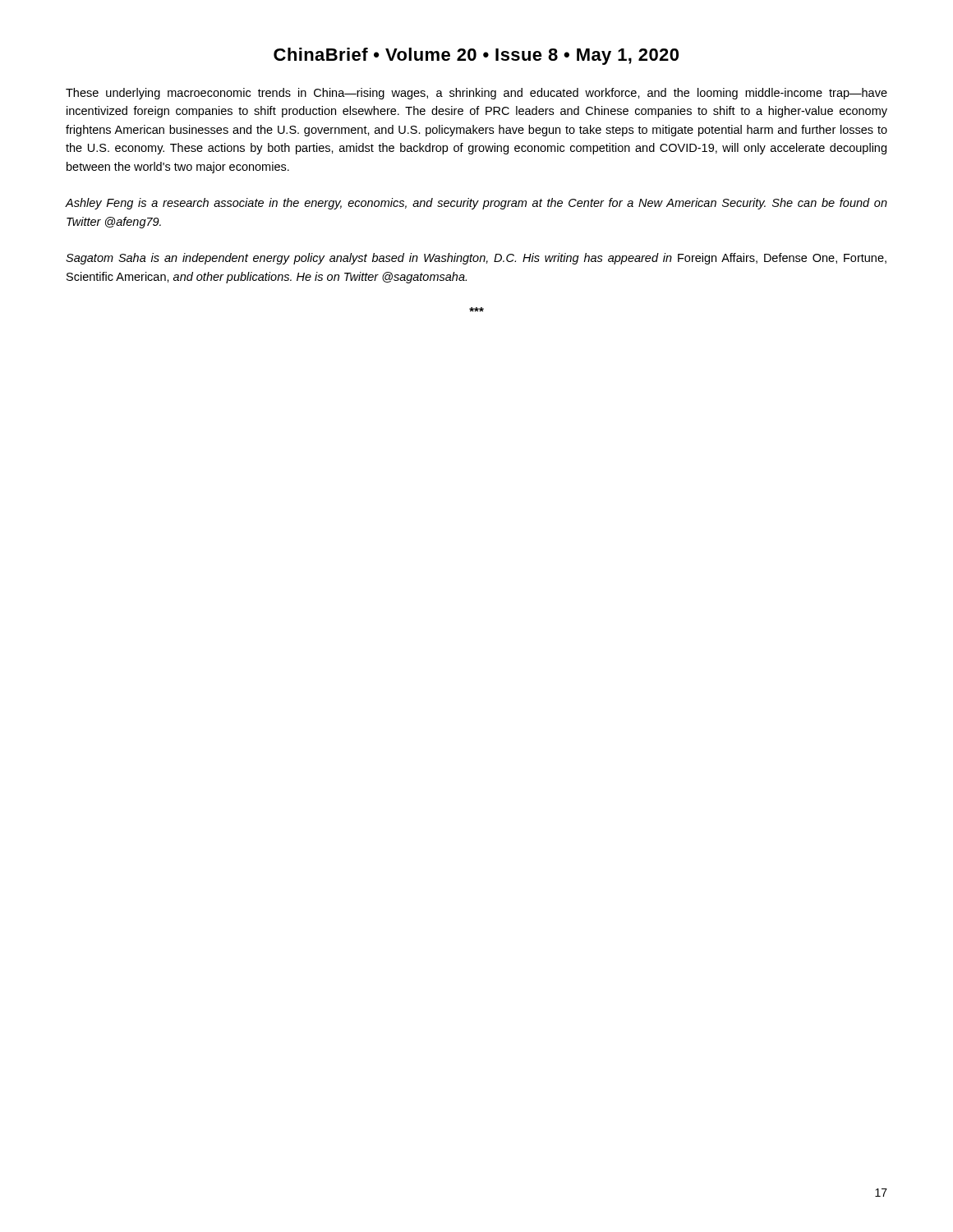Image resolution: width=953 pixels, height=1232 pixels.
Task: Click the title
Action: (476, 55)
